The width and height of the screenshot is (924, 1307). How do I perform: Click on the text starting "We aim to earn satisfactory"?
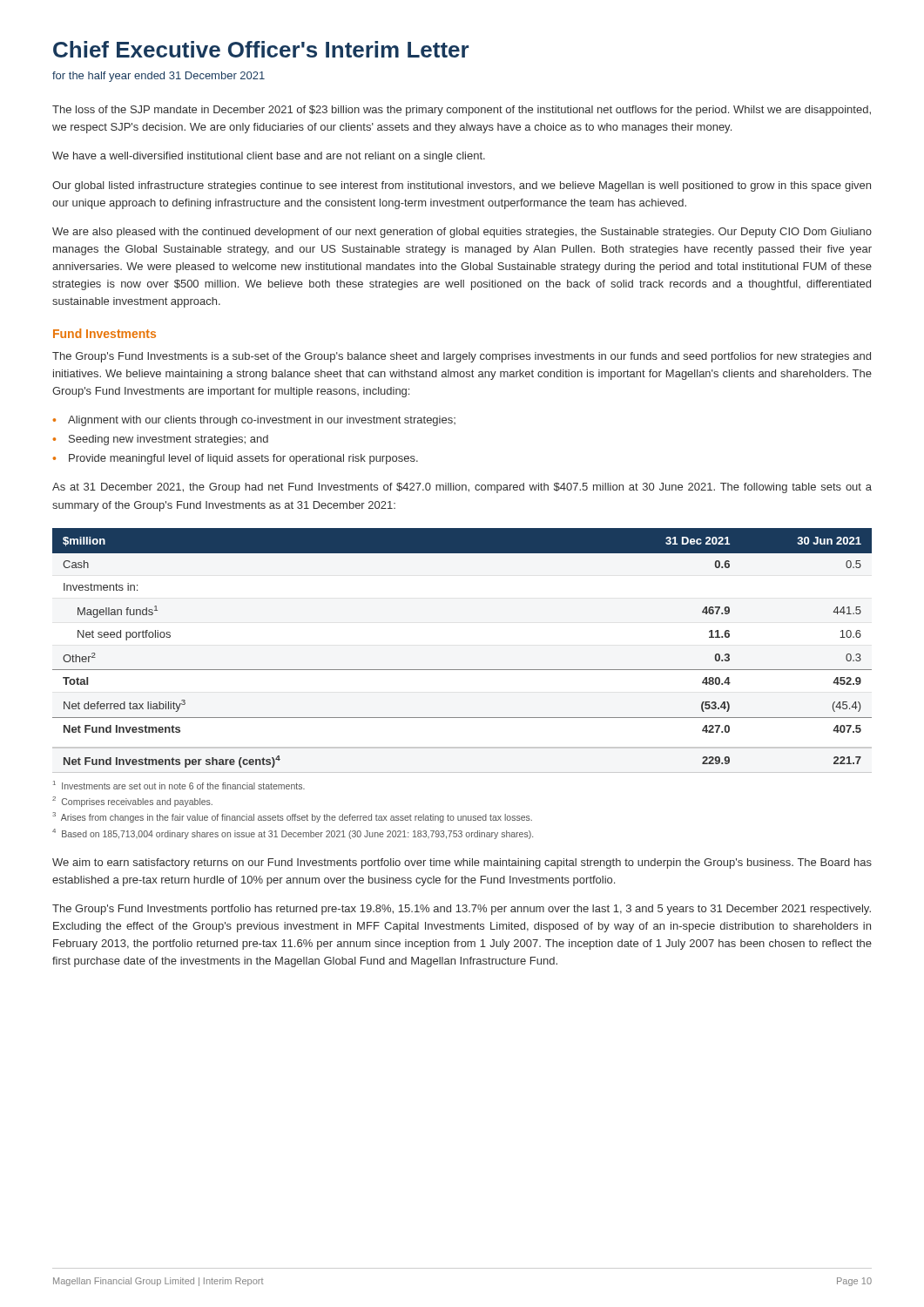[x=462, y=871]
